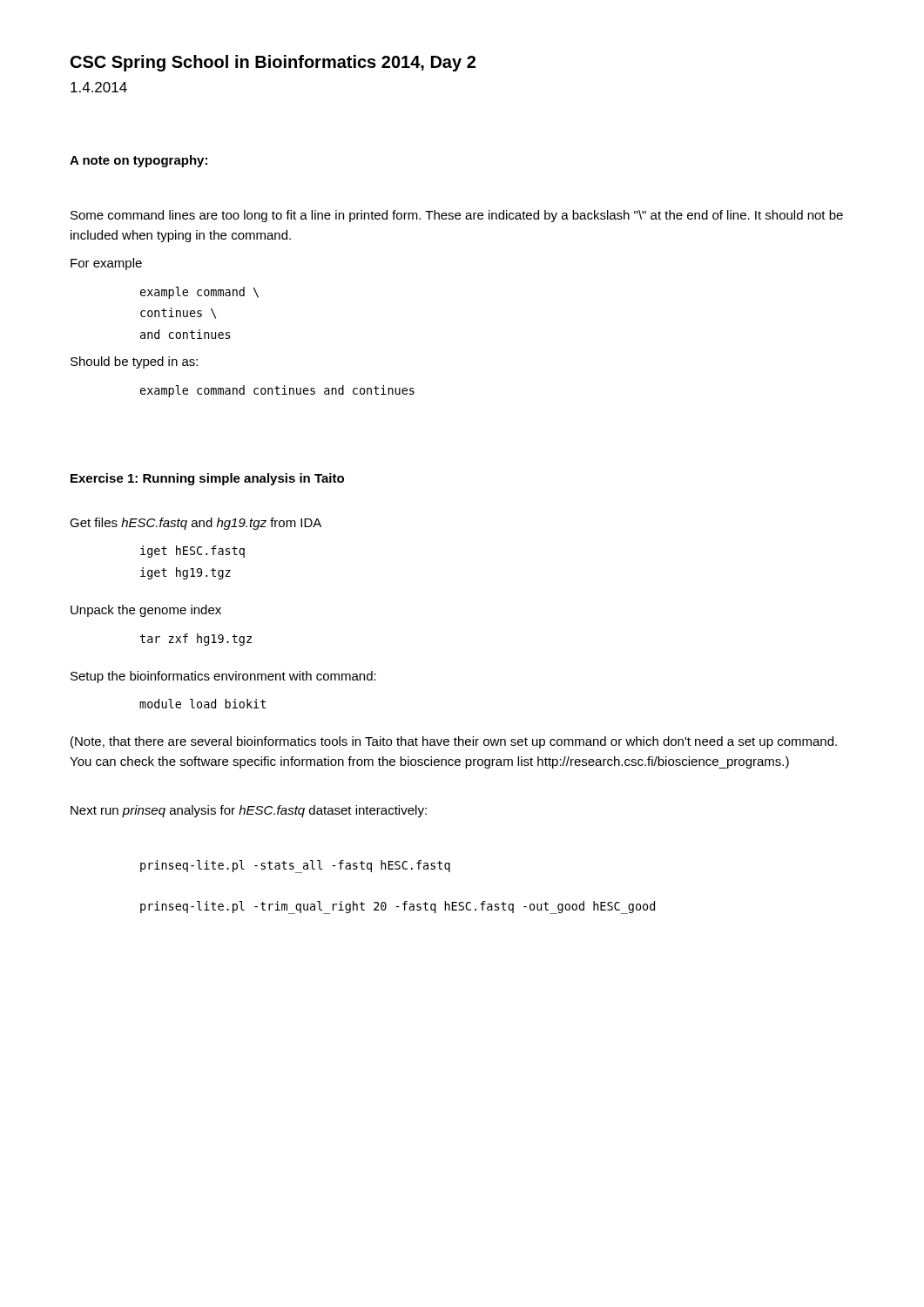Click on the text that reads "For example"

[x=106, y=264]
